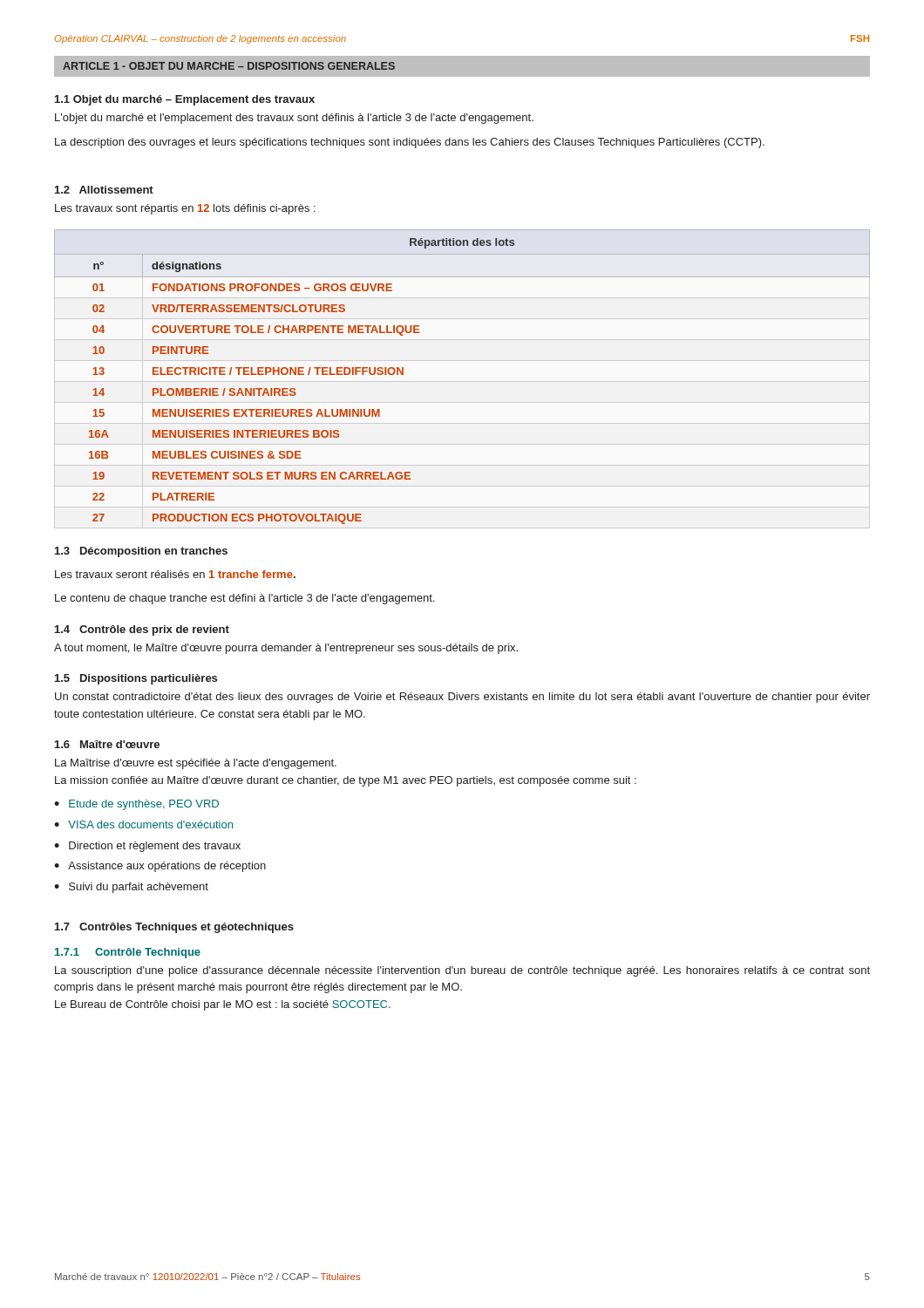Locate the passage starting "• Suivi du parfait achèvement"
The image size is (924, 1308).
click(x=131, y=887)
